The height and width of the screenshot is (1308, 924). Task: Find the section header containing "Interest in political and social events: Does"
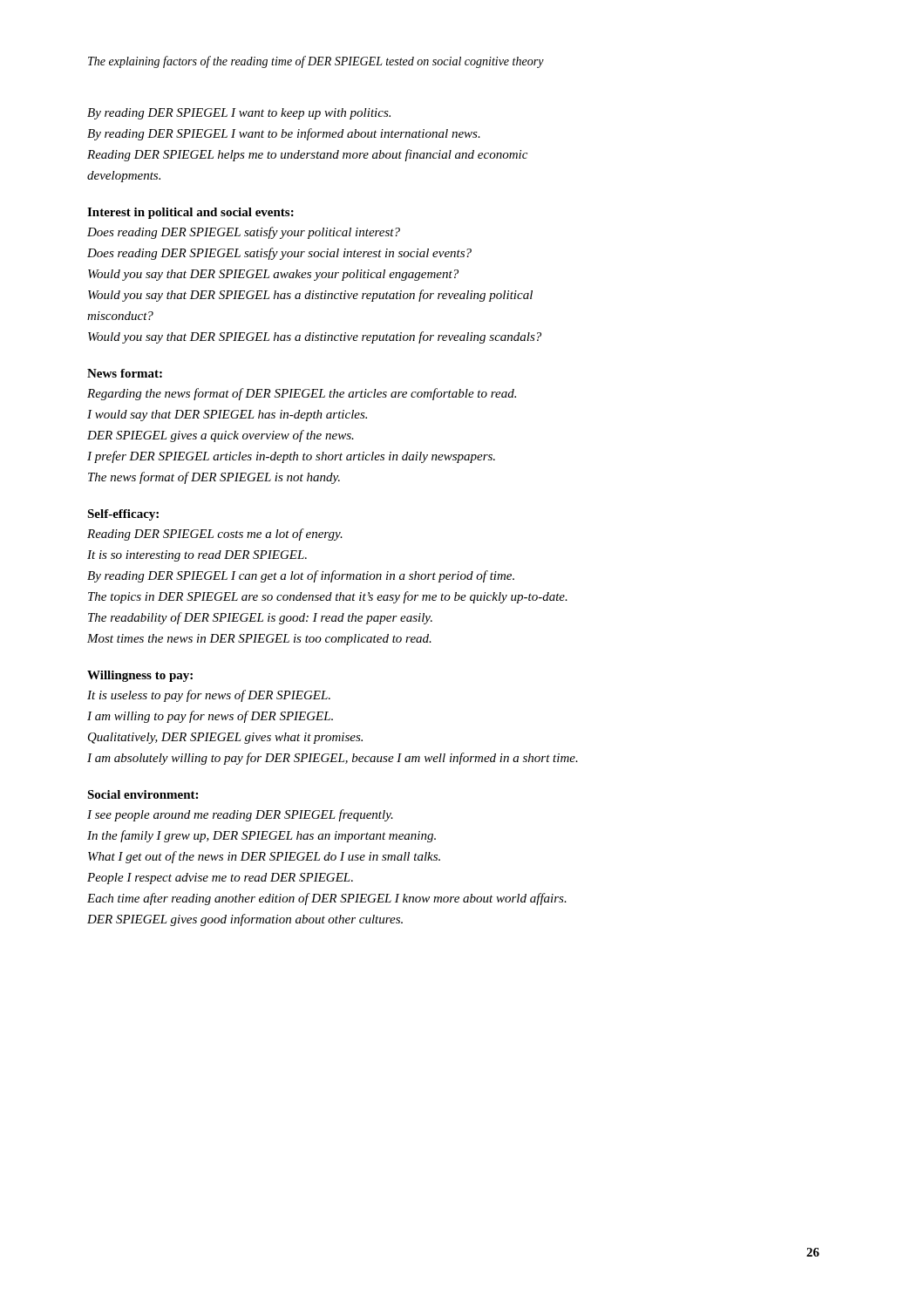[453, 276]
